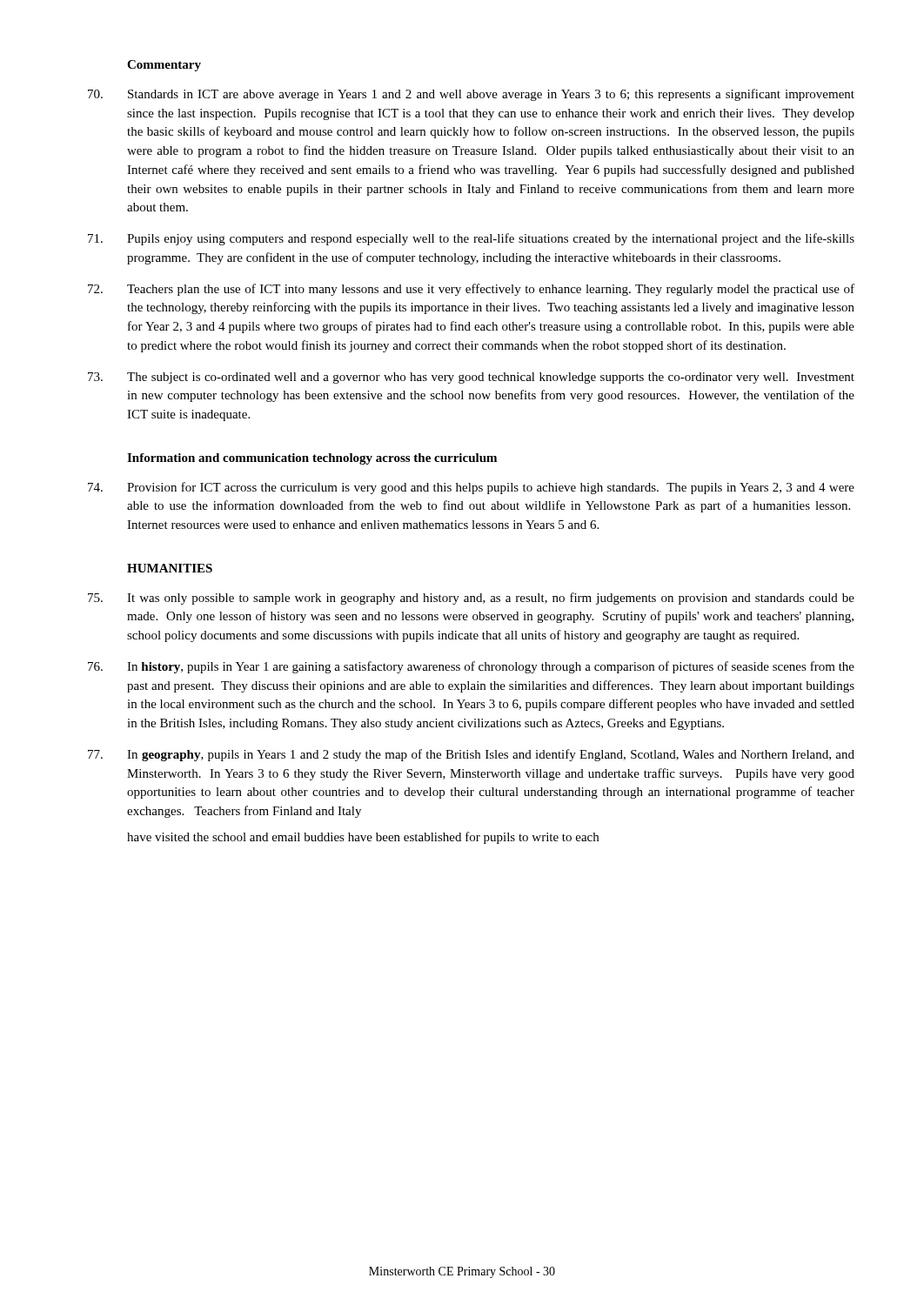Click the passage that begins "73. The subject is"
Screen dimensions: 1305x924
471,396
